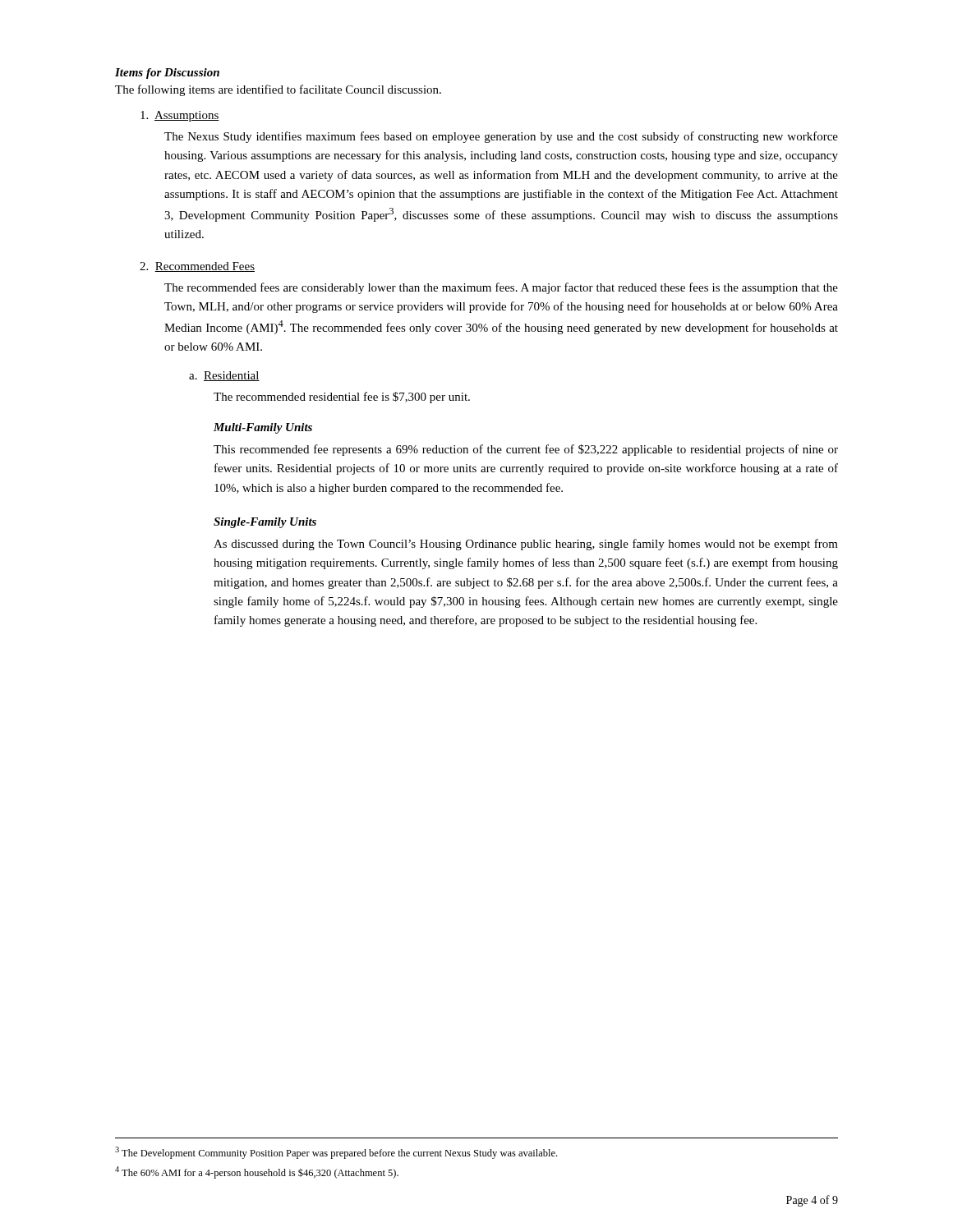Screen dimensions: 1232x953
Task: Point to the block beginning "As discussed during the Town"
Action: [526, 582]
